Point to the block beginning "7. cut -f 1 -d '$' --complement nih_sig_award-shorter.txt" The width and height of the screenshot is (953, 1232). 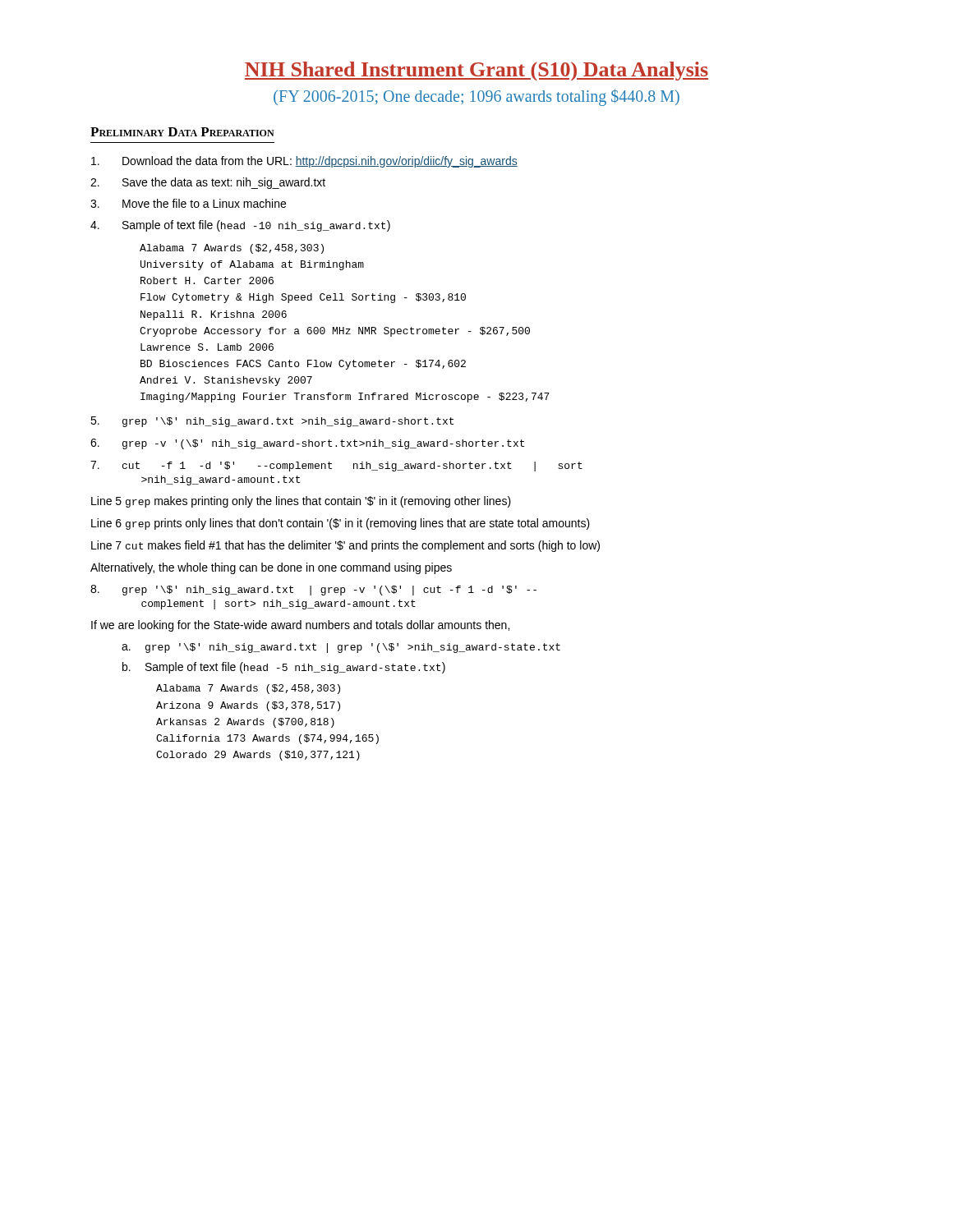476,473
